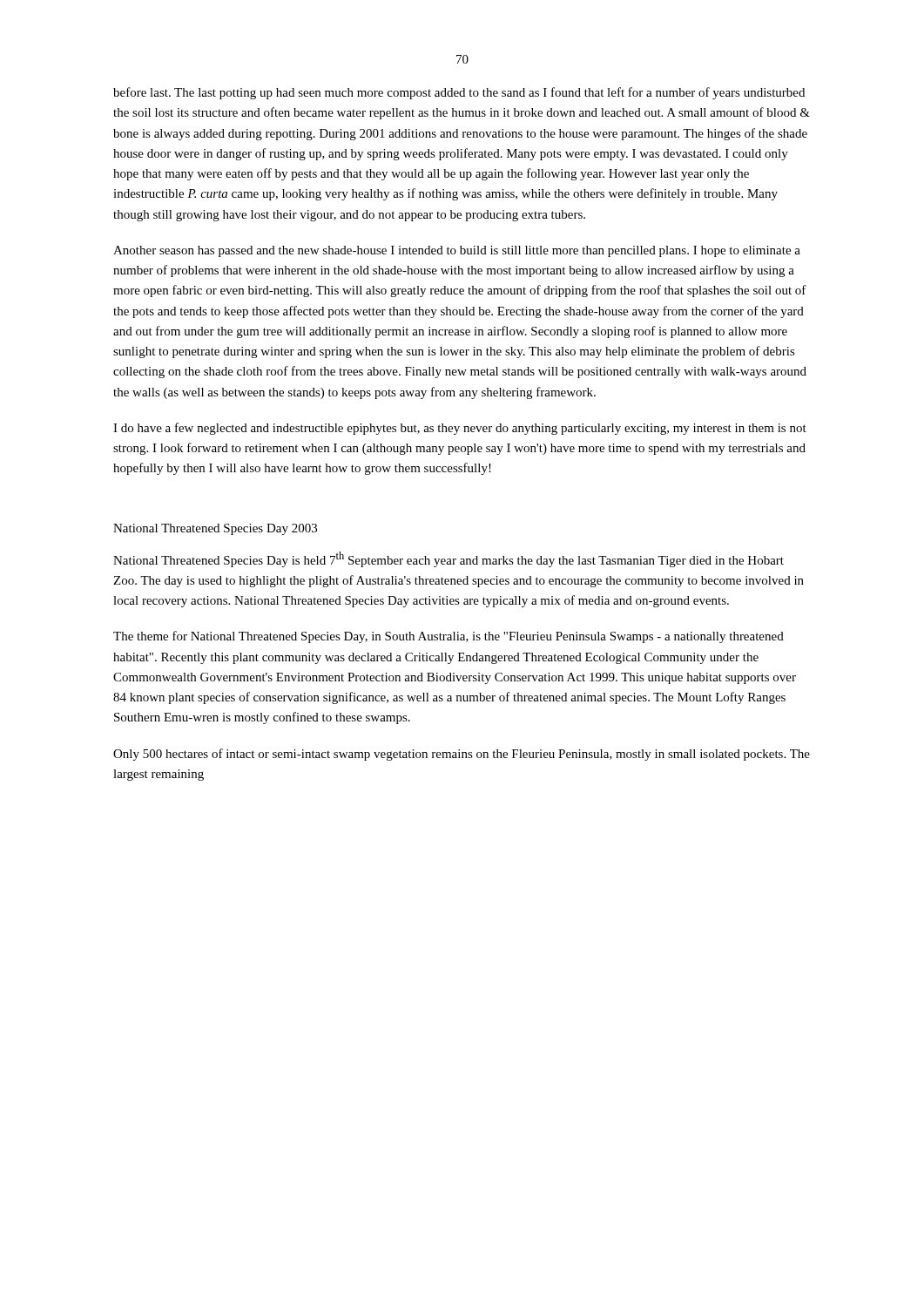Viewport: 924px width, 1307px height.
Task: Select the text block with the text "The theme for National Threatened Species"
Action: [455, 677]
